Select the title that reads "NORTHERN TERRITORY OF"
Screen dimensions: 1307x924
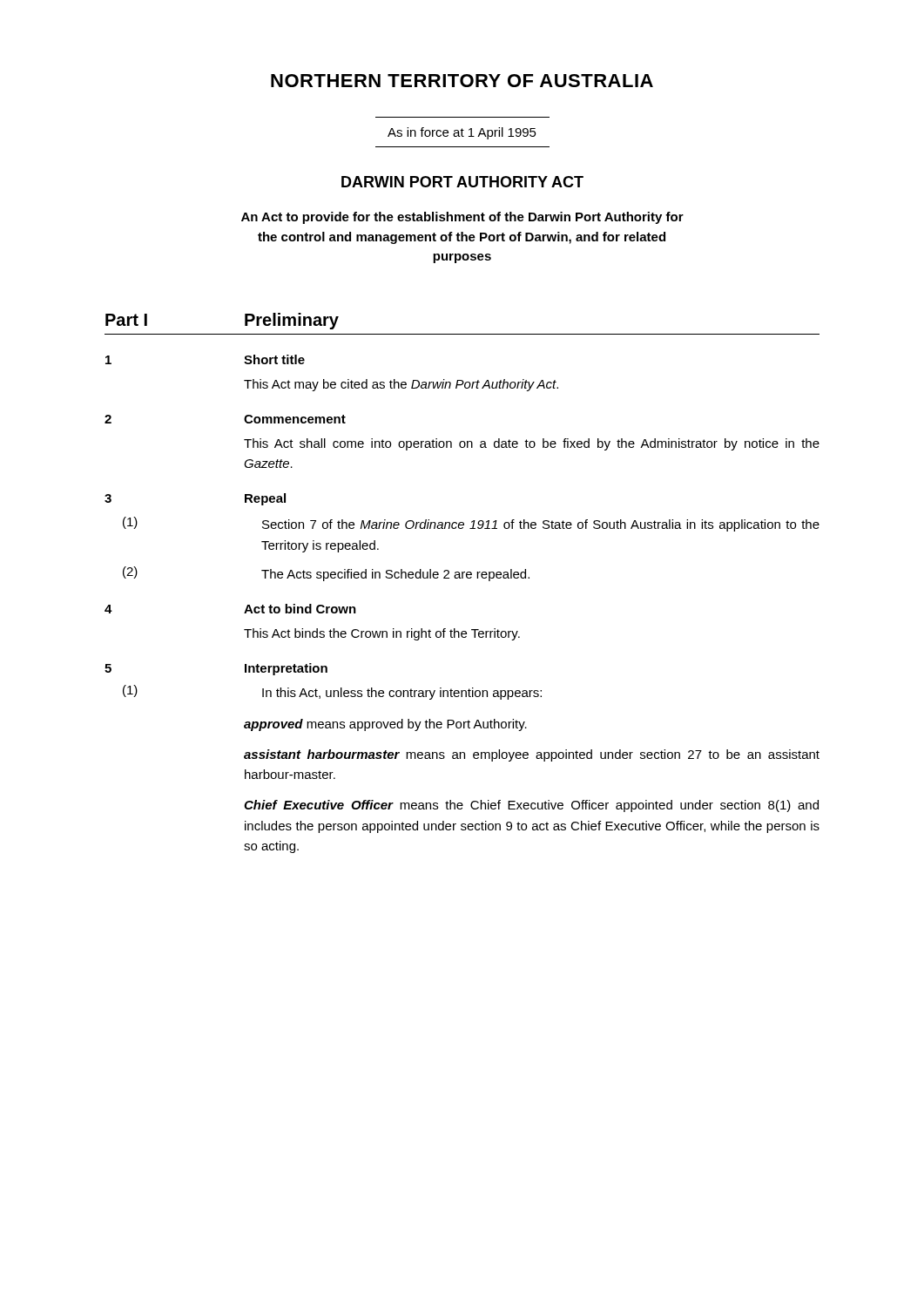(462, 81)
